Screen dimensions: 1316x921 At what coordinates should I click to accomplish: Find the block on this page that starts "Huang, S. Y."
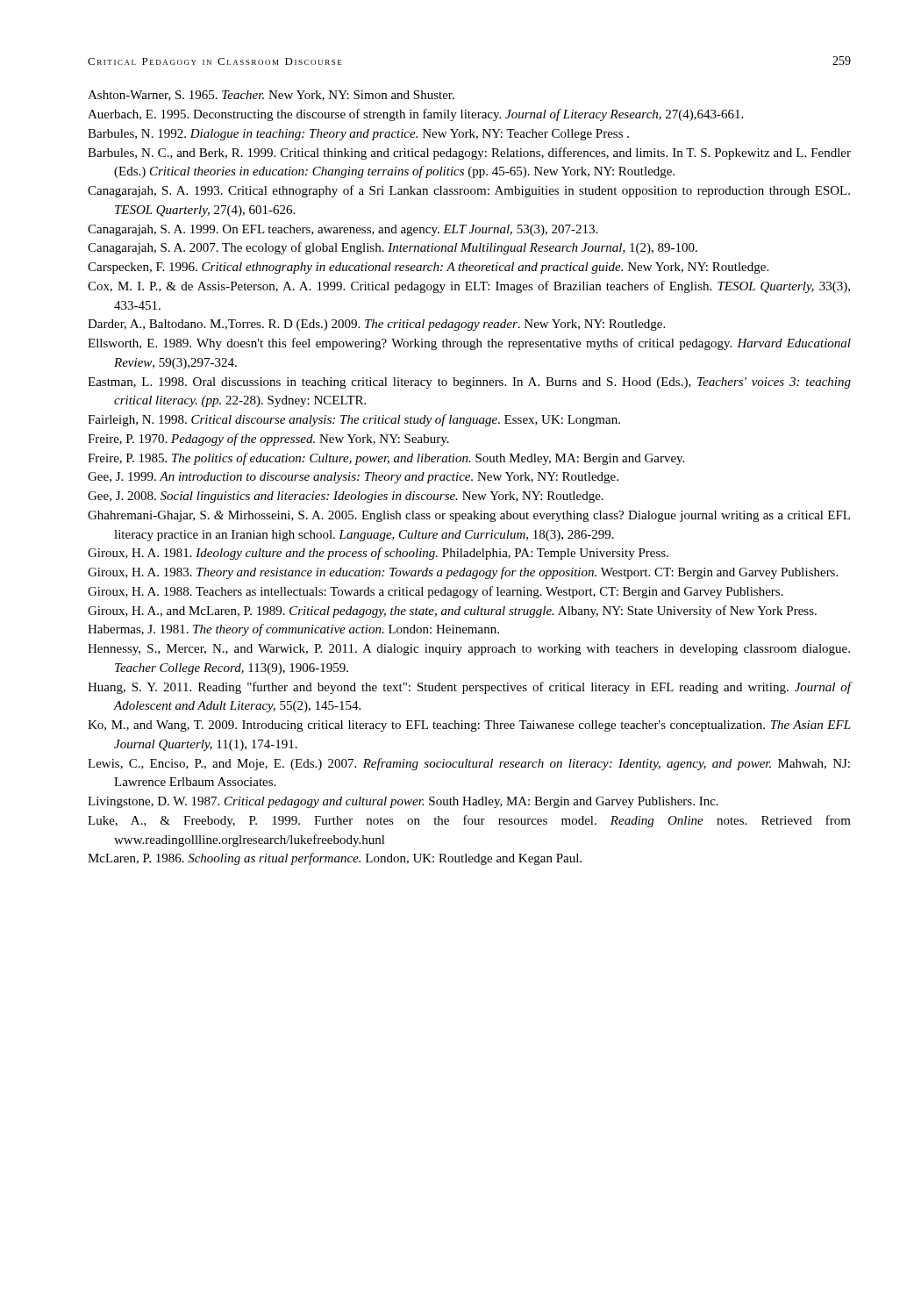469,696
